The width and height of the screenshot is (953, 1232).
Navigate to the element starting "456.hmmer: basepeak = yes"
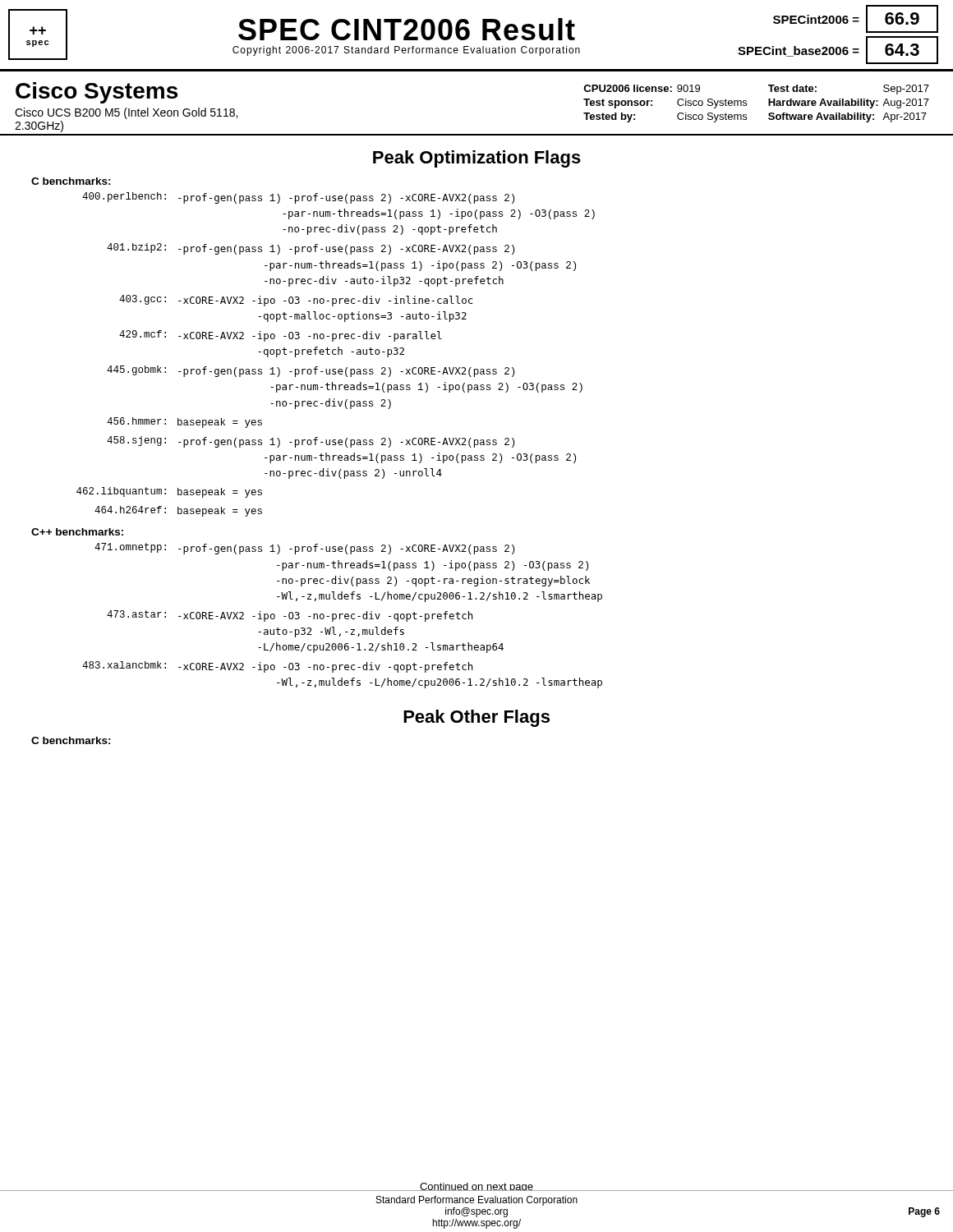pos(144,423)
